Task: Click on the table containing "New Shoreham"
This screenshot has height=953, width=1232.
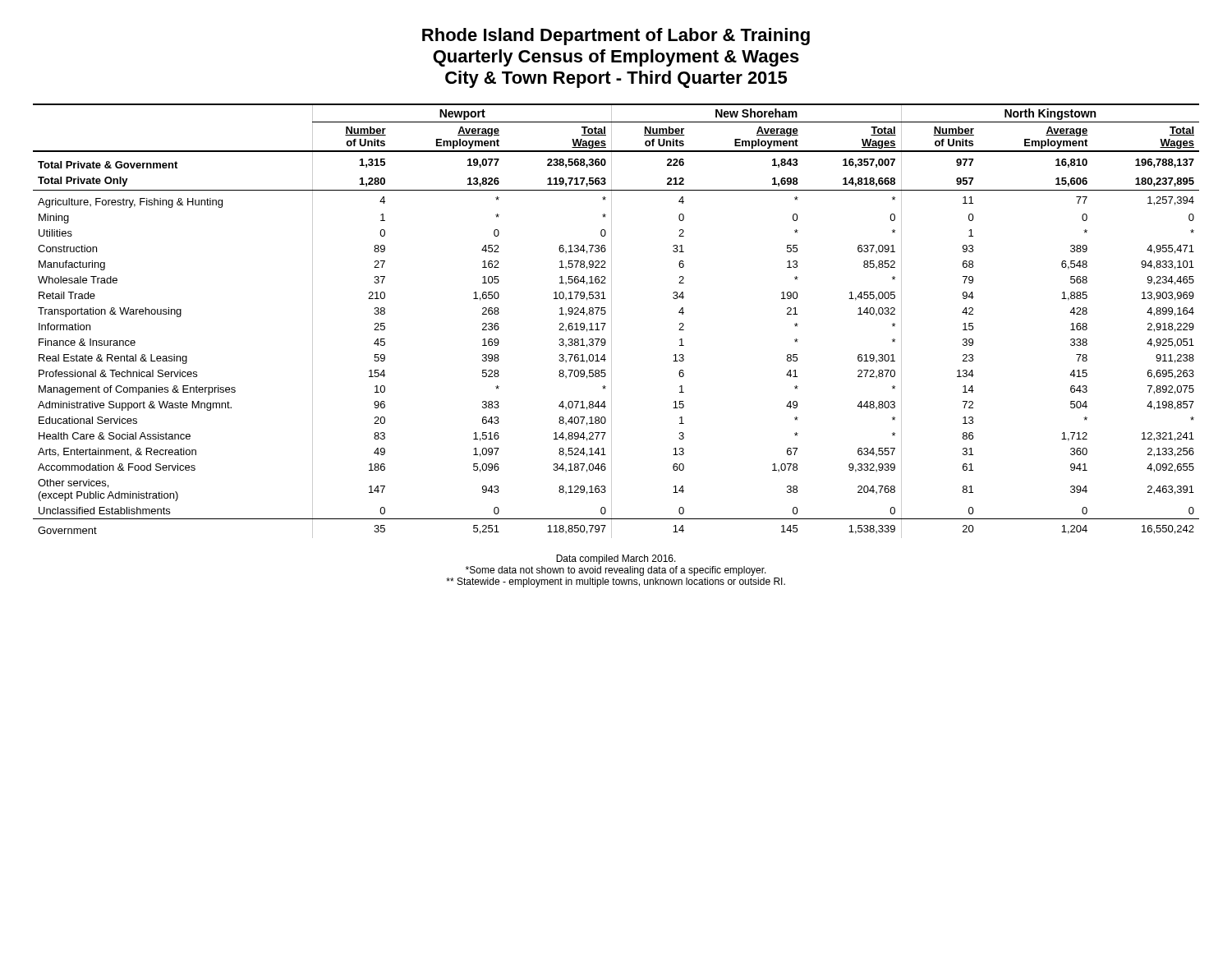Action: click(x=616, y=321)
